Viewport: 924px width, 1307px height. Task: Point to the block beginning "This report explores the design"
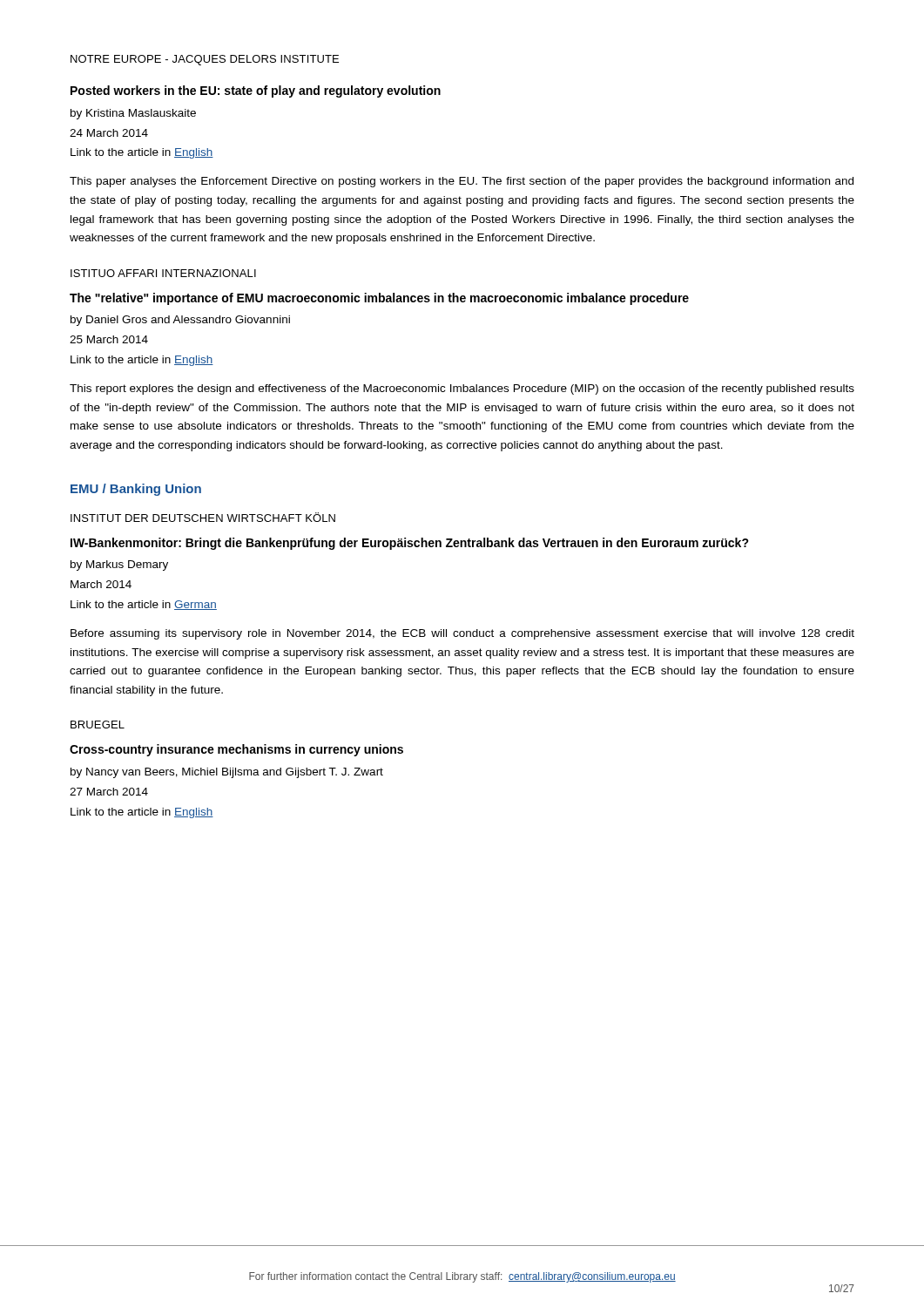tap(462, 417)
